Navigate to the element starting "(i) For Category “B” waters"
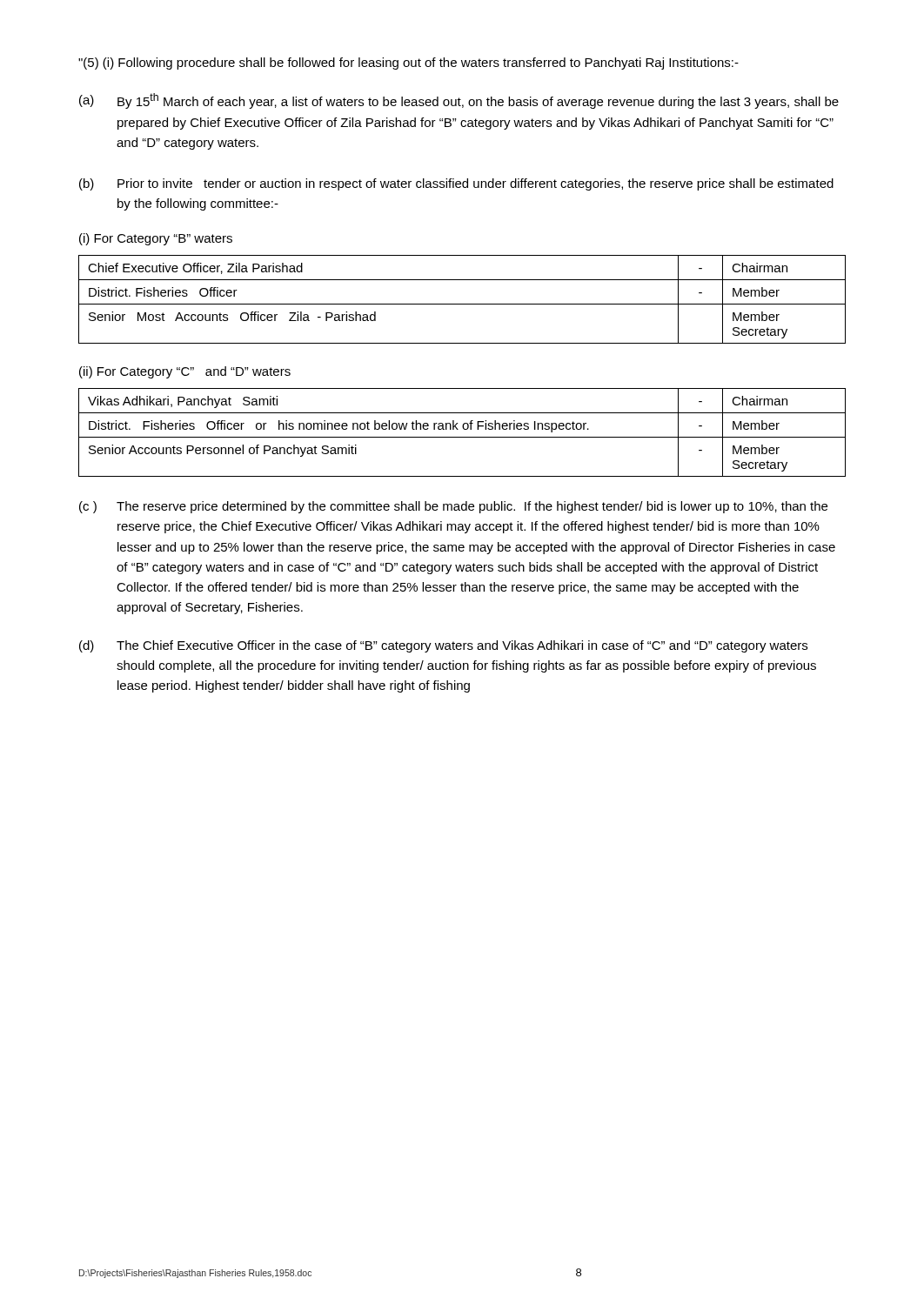This screenshot has height=1305, width=924. (156, 238)
